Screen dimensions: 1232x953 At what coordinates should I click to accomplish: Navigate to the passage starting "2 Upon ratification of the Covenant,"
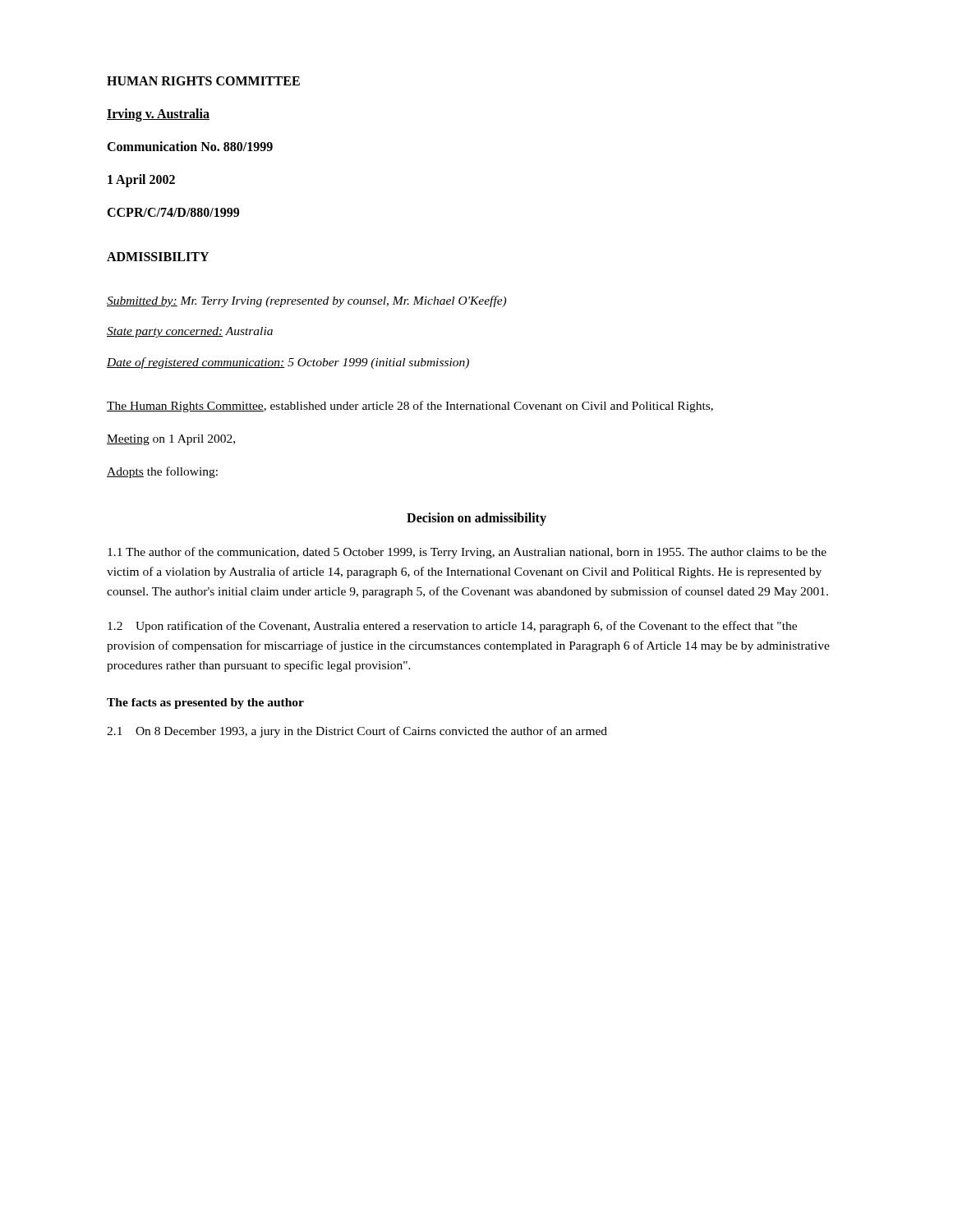(x=468, y=645)
